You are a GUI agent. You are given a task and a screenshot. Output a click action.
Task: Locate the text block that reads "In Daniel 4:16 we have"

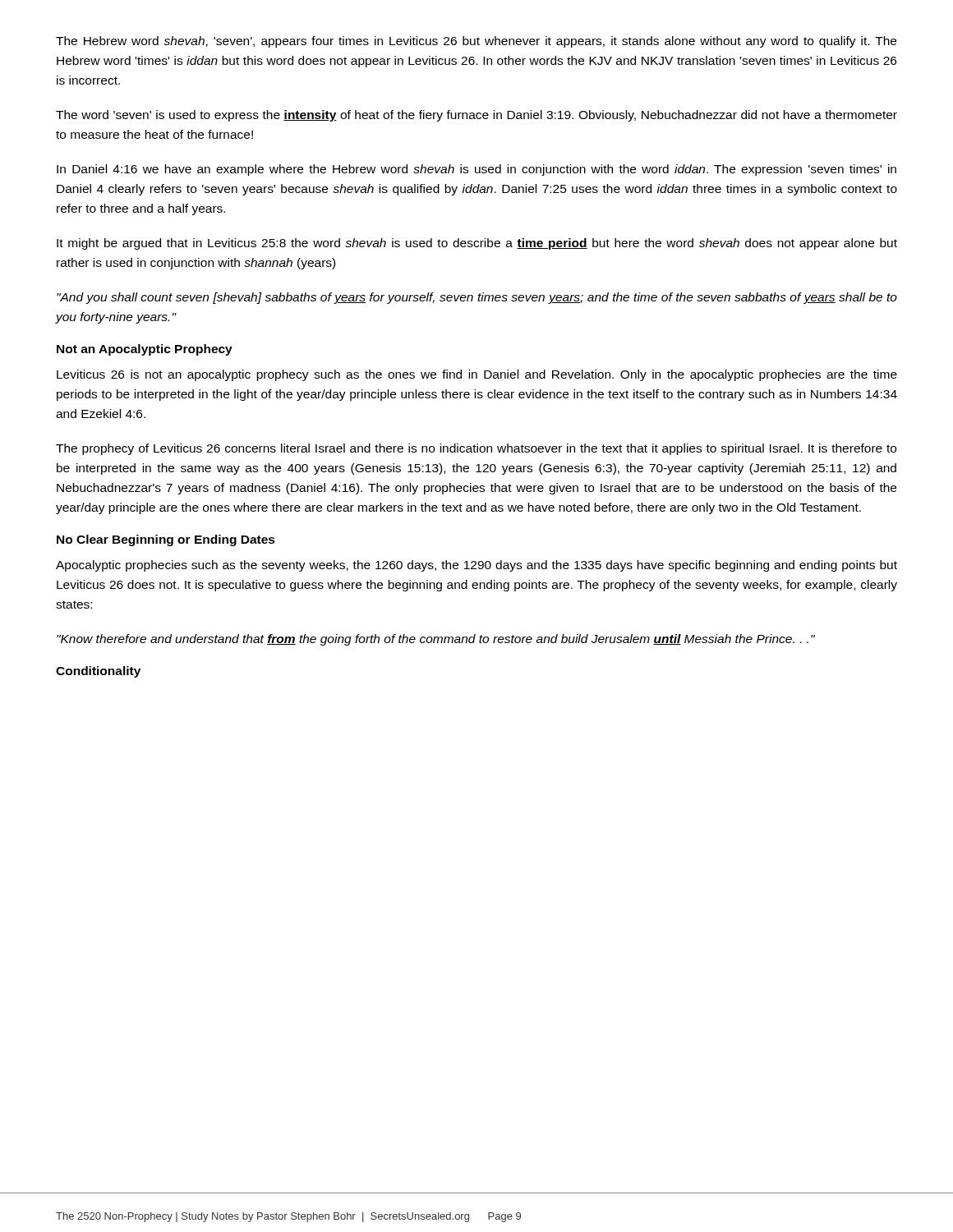(476, 189)
